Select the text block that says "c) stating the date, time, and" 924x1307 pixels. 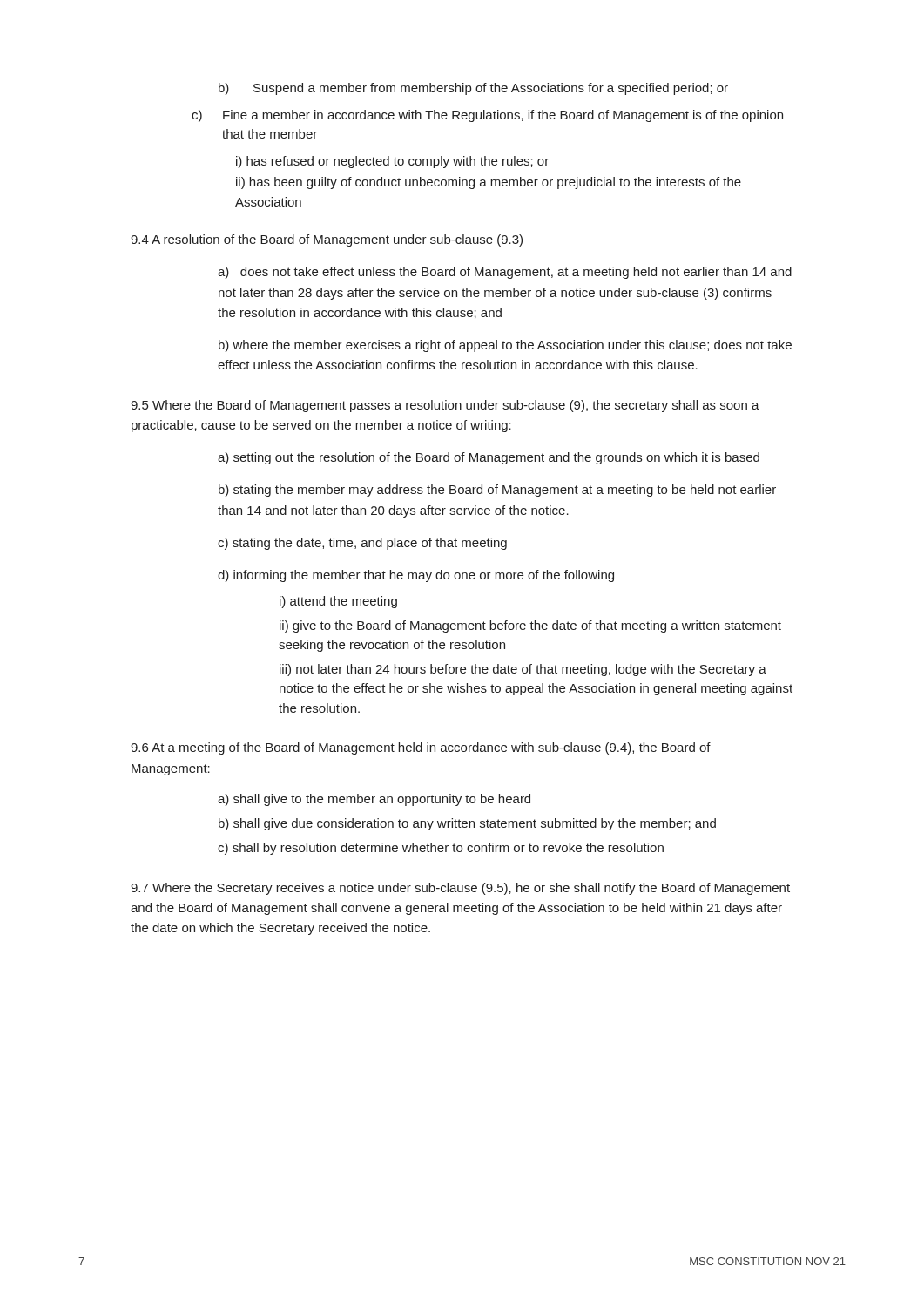click(x=363, y=542)
